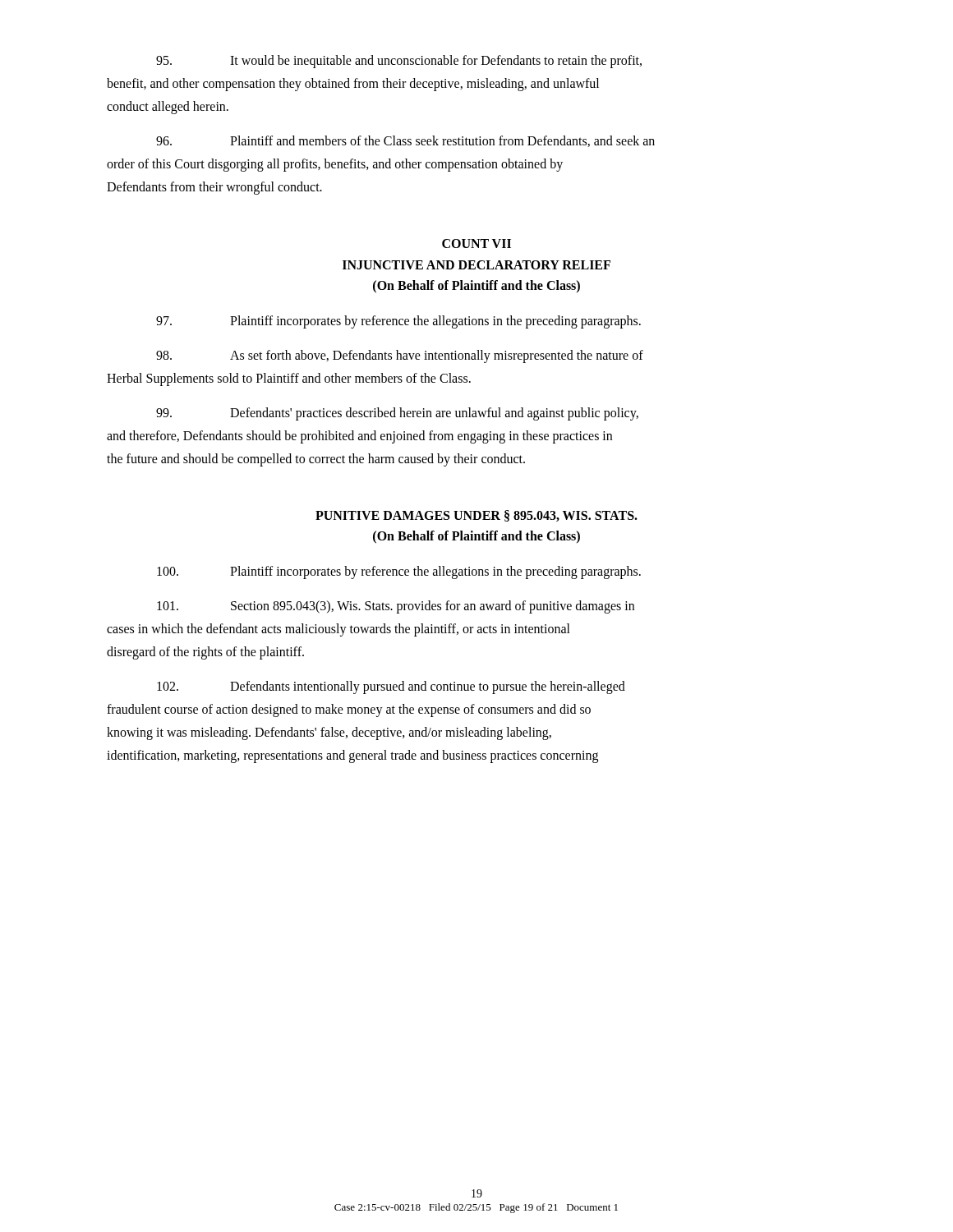
Task: Navigate to the text starting "101. Section 895.043(3),"
Action: pos(476,629)
